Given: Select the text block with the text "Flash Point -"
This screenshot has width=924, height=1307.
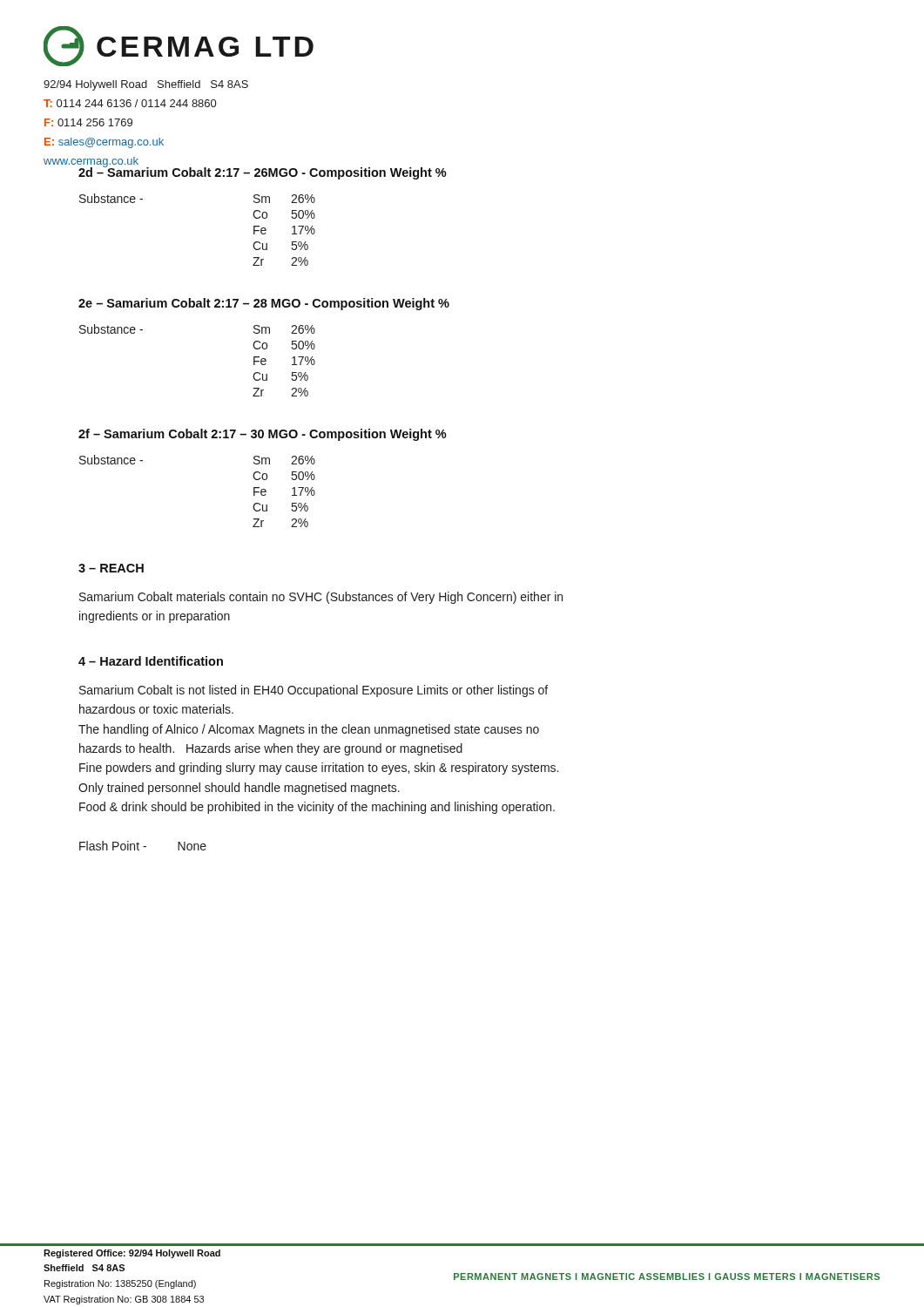Looking at the screenshot, I should pos(142,846).
